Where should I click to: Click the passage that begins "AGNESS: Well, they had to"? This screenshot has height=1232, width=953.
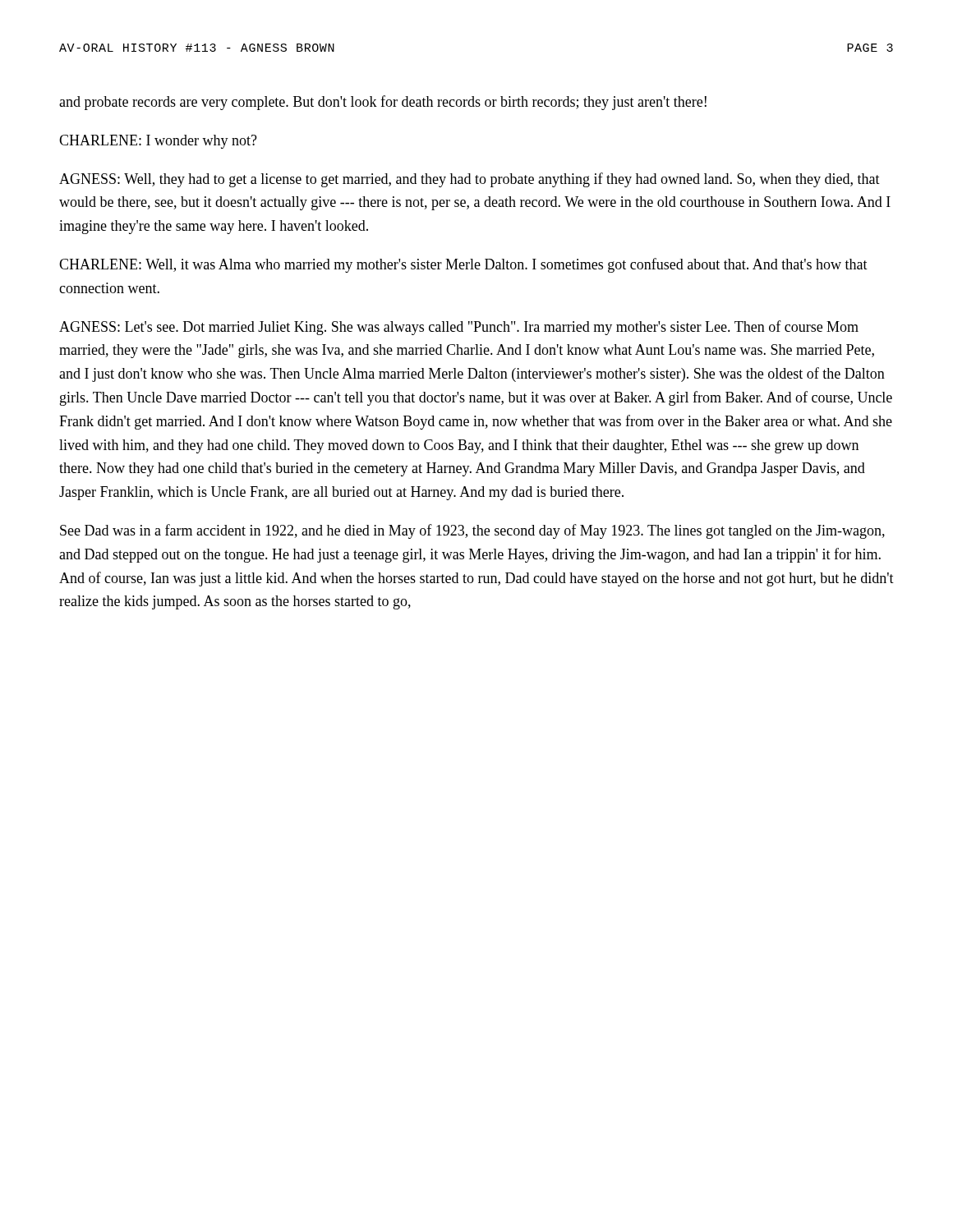pyautogui.click(x=476, y=203)
